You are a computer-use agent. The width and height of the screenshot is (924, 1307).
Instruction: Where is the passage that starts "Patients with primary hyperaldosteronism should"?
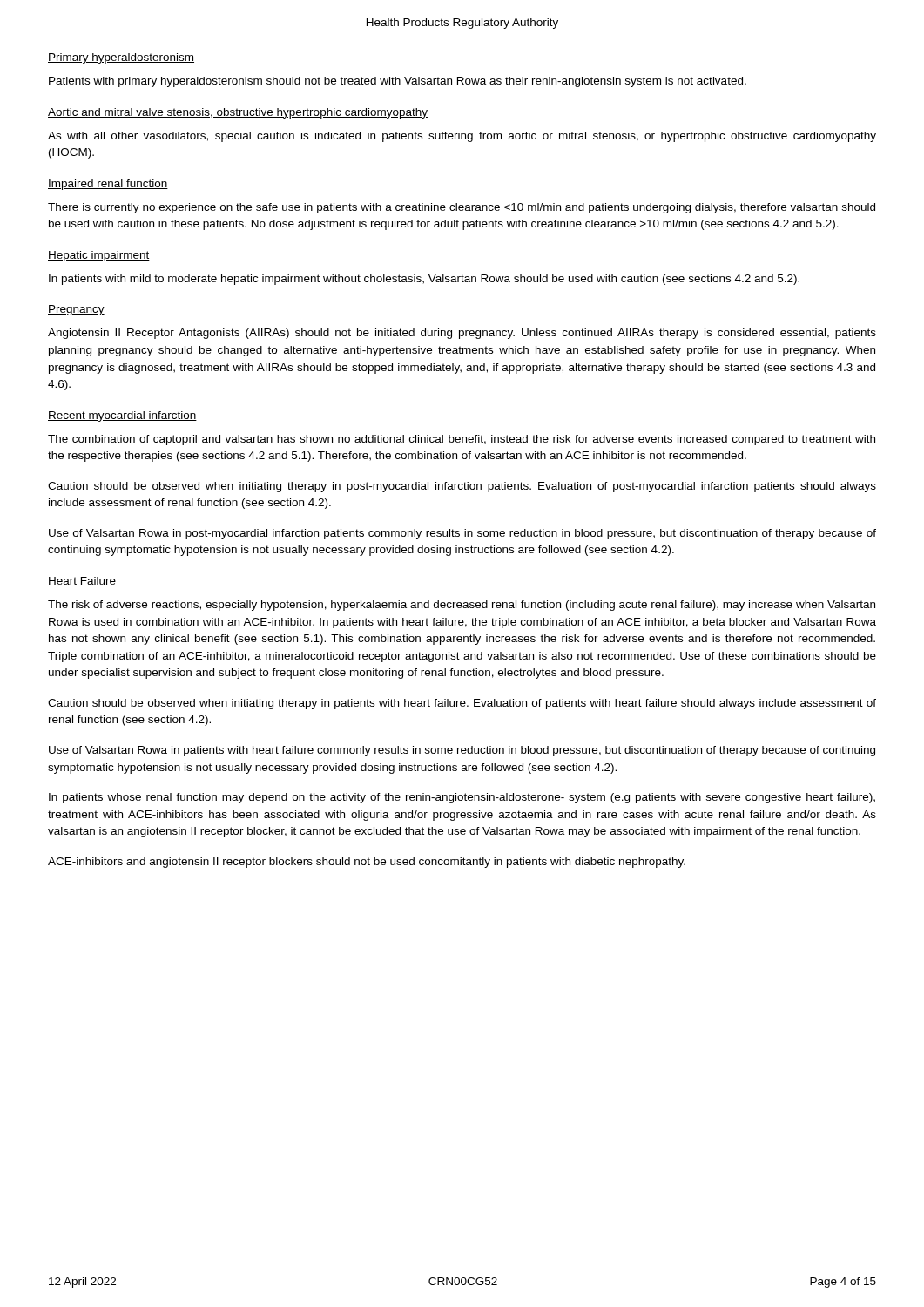397,81
